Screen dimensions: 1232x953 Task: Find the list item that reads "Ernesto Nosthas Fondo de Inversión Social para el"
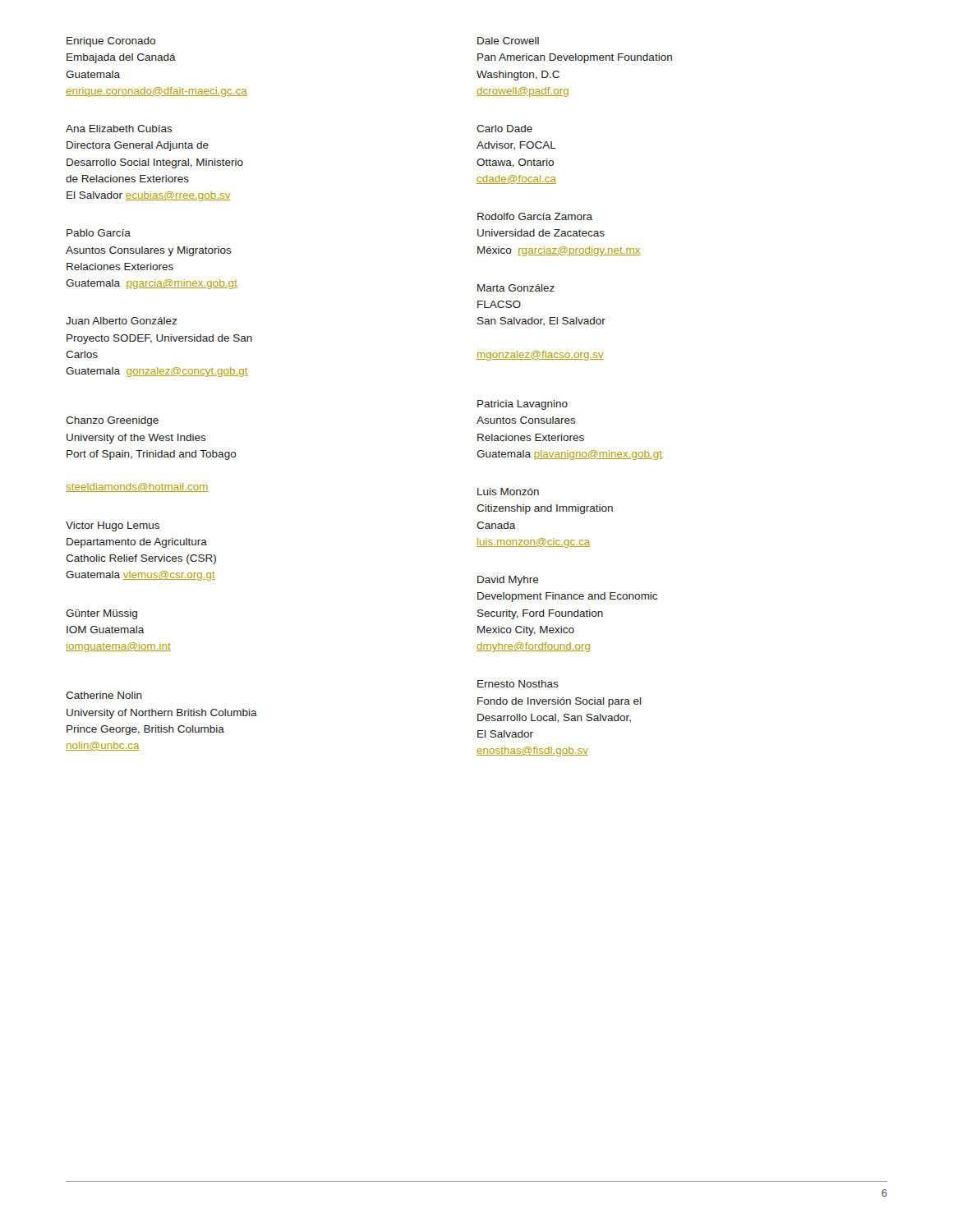(559, 717)
